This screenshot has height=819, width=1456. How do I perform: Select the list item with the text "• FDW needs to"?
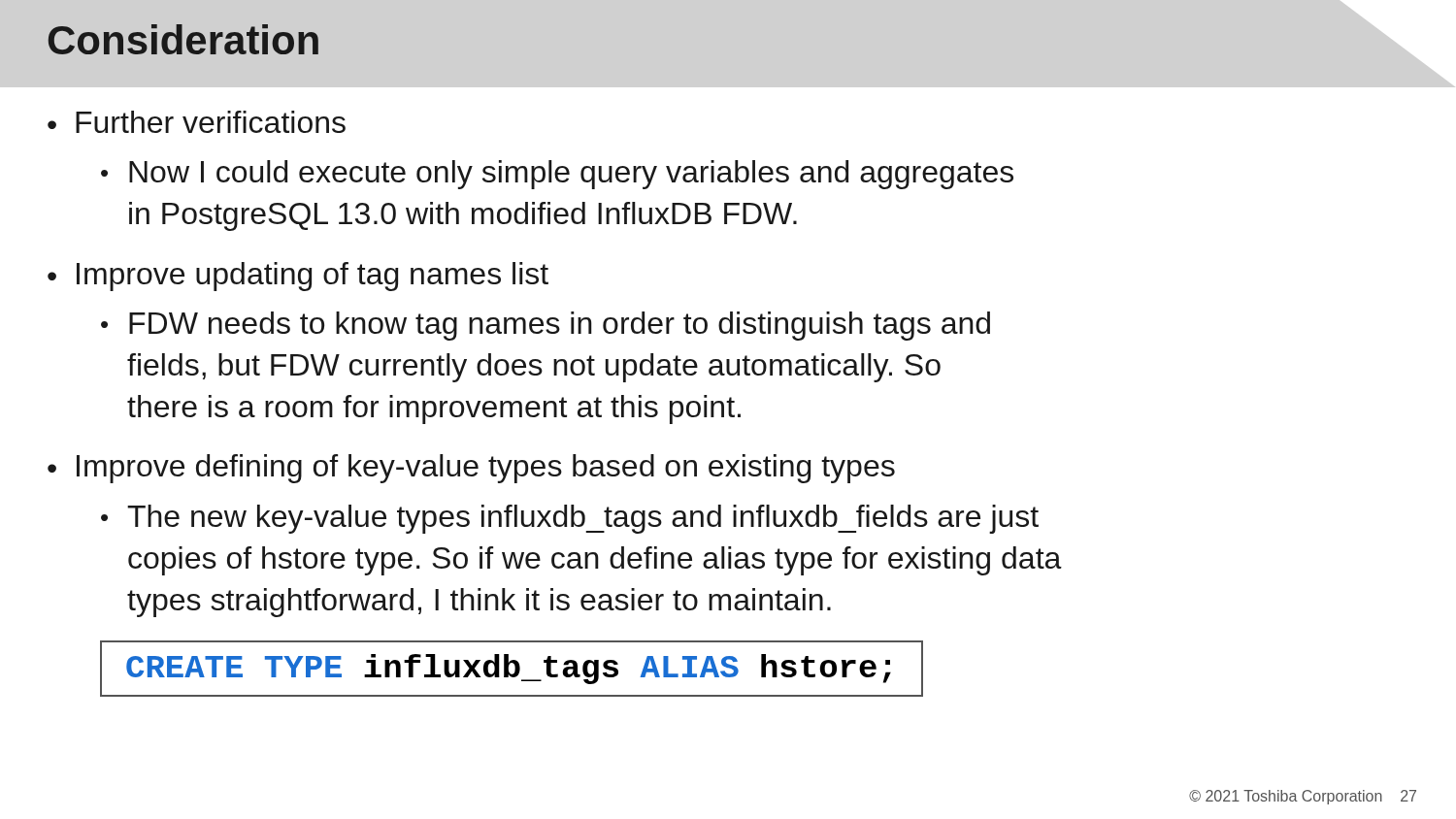point(546,365)
